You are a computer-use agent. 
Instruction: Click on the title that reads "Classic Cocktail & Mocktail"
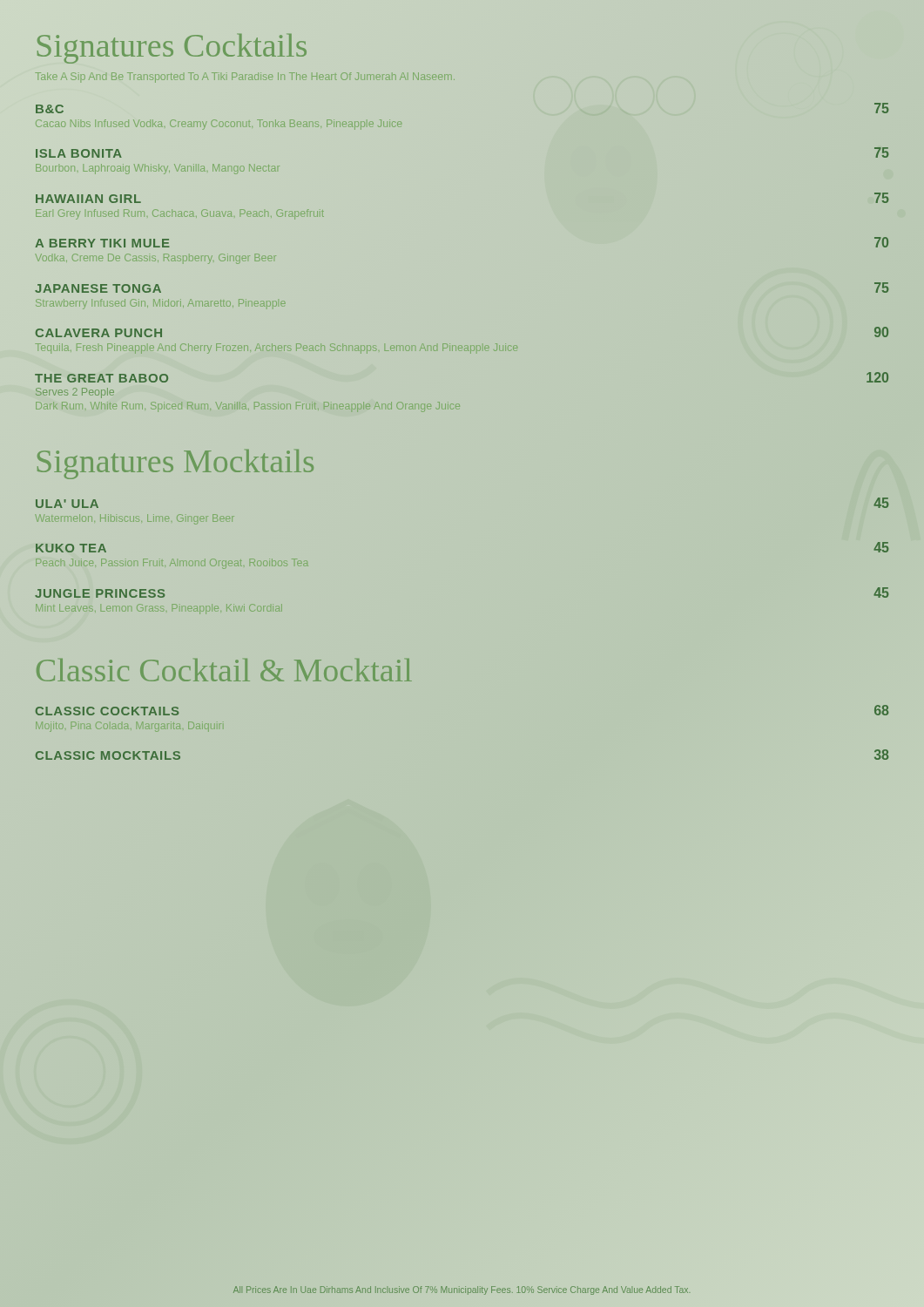pos(224,670)
